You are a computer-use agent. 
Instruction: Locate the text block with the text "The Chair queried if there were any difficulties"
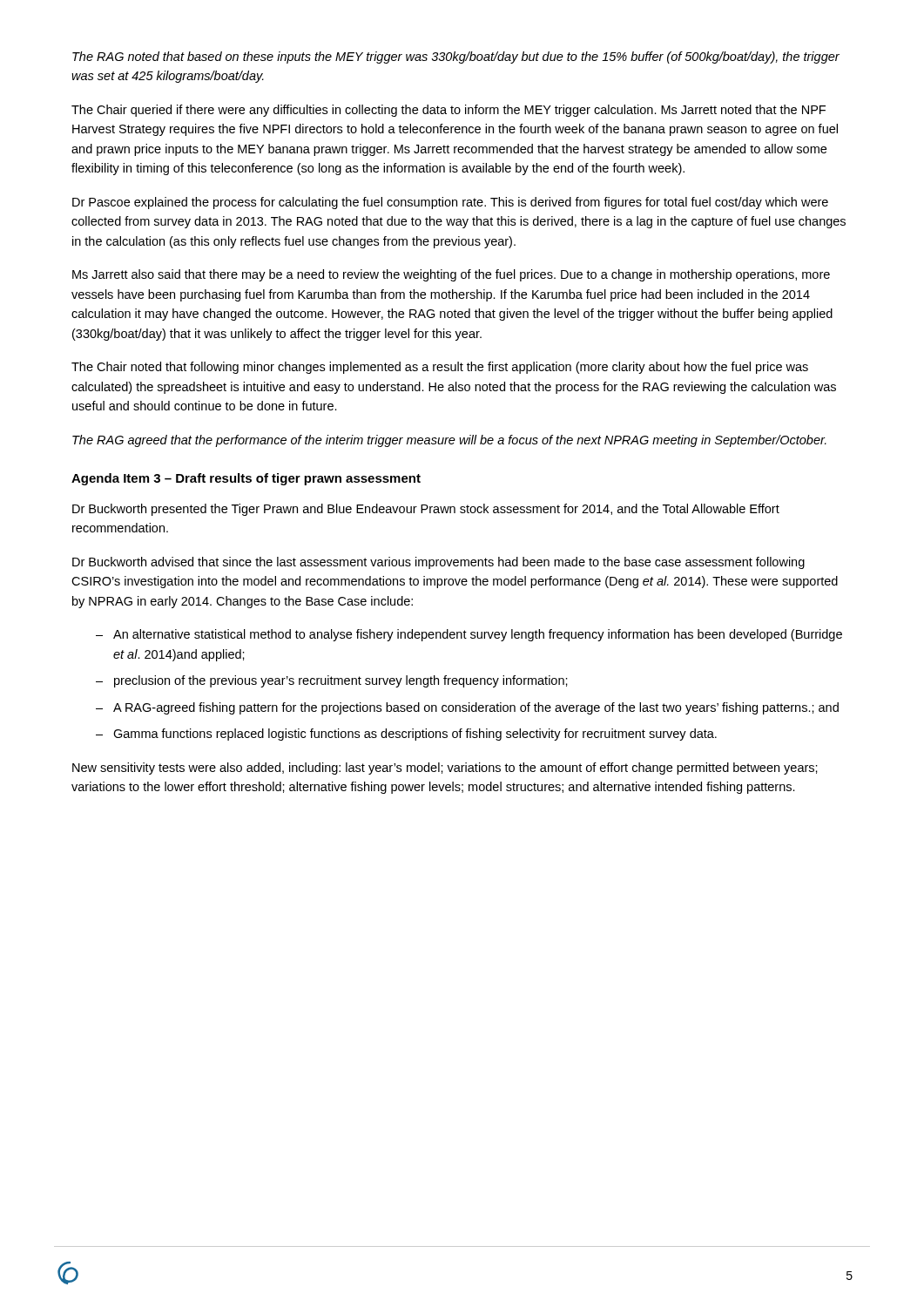[x=455, y=139]
